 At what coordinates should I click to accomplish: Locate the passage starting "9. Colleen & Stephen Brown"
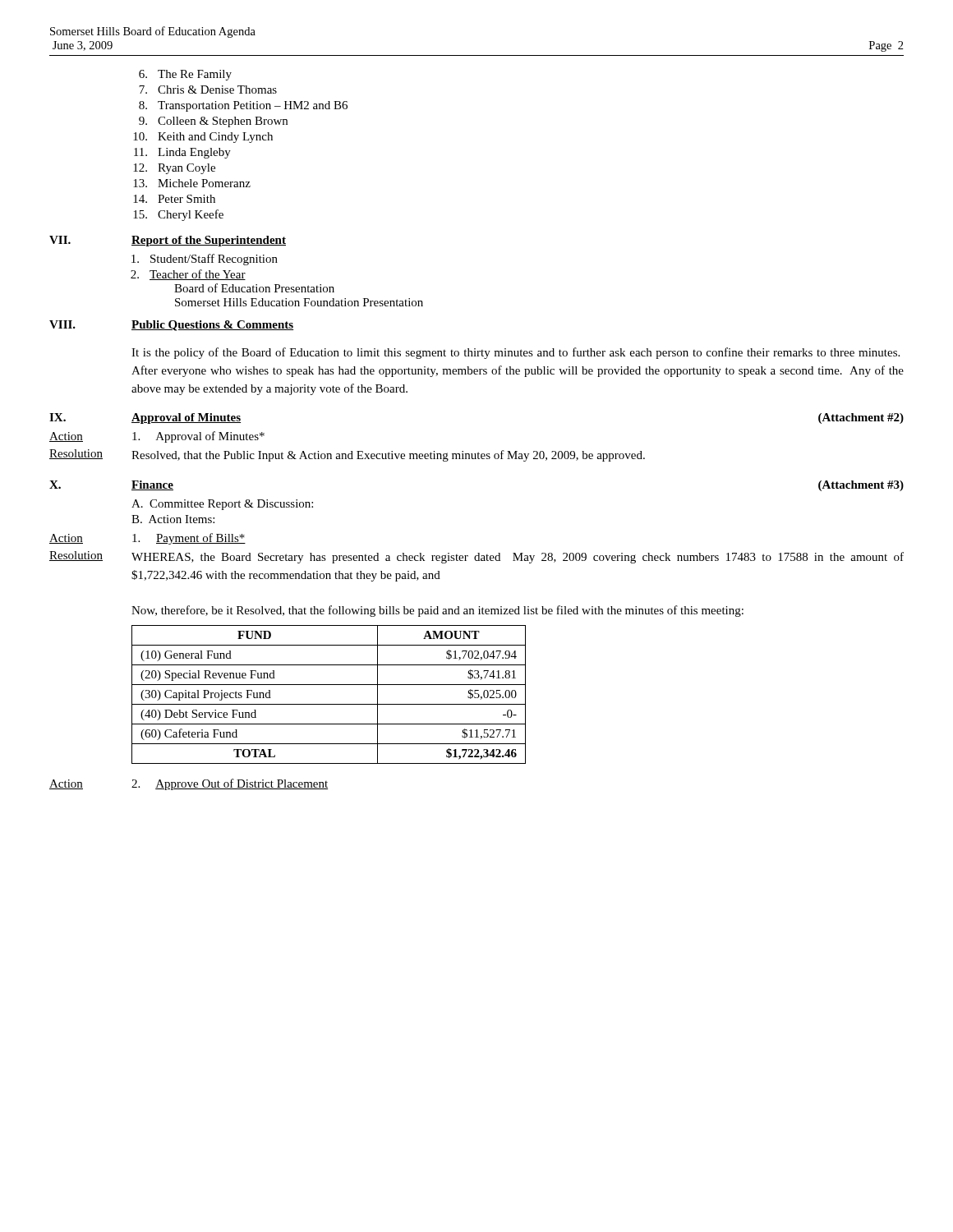tap(213, 122)
